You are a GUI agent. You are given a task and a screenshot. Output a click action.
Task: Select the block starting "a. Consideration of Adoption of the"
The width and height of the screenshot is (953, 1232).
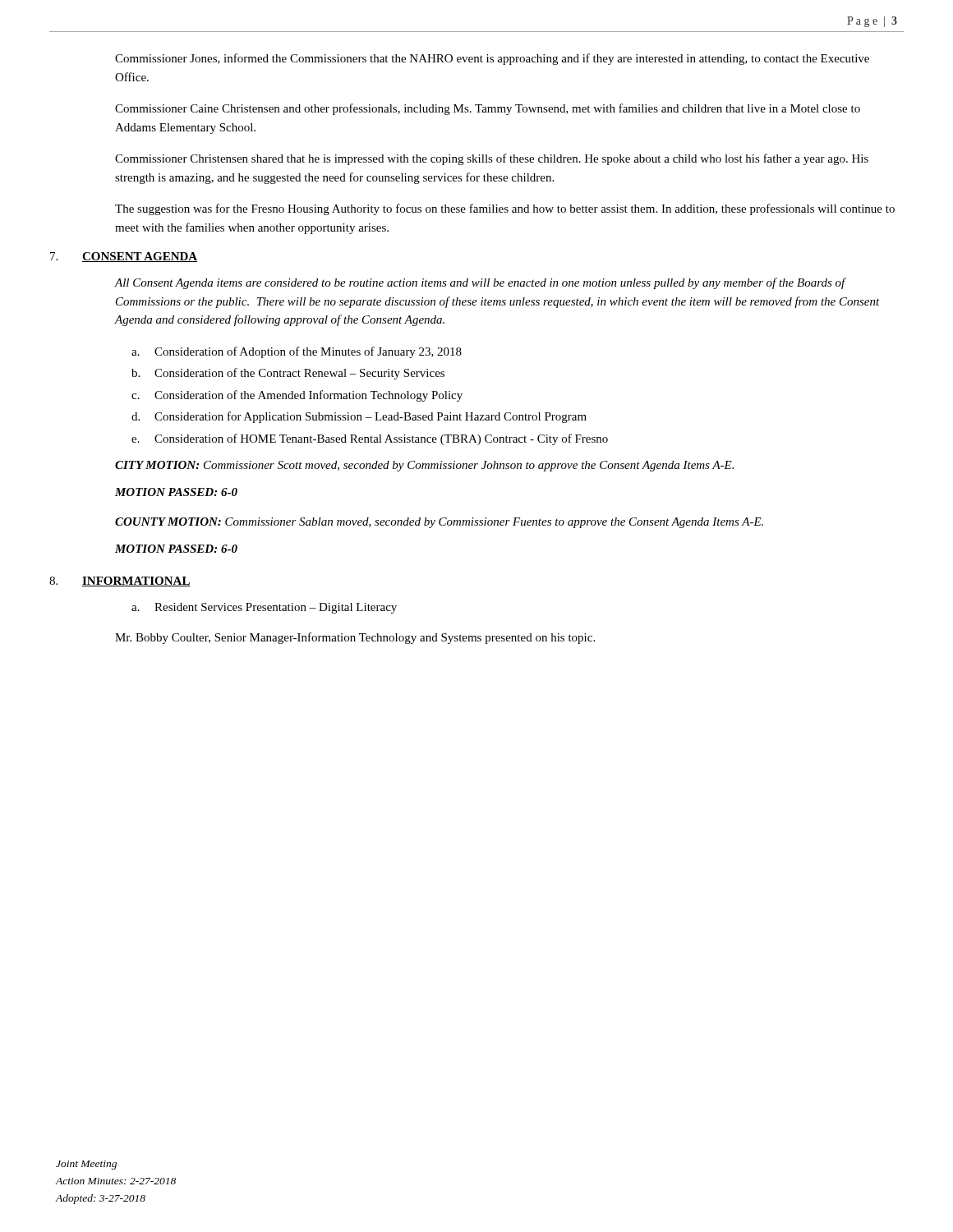point(297,352)
